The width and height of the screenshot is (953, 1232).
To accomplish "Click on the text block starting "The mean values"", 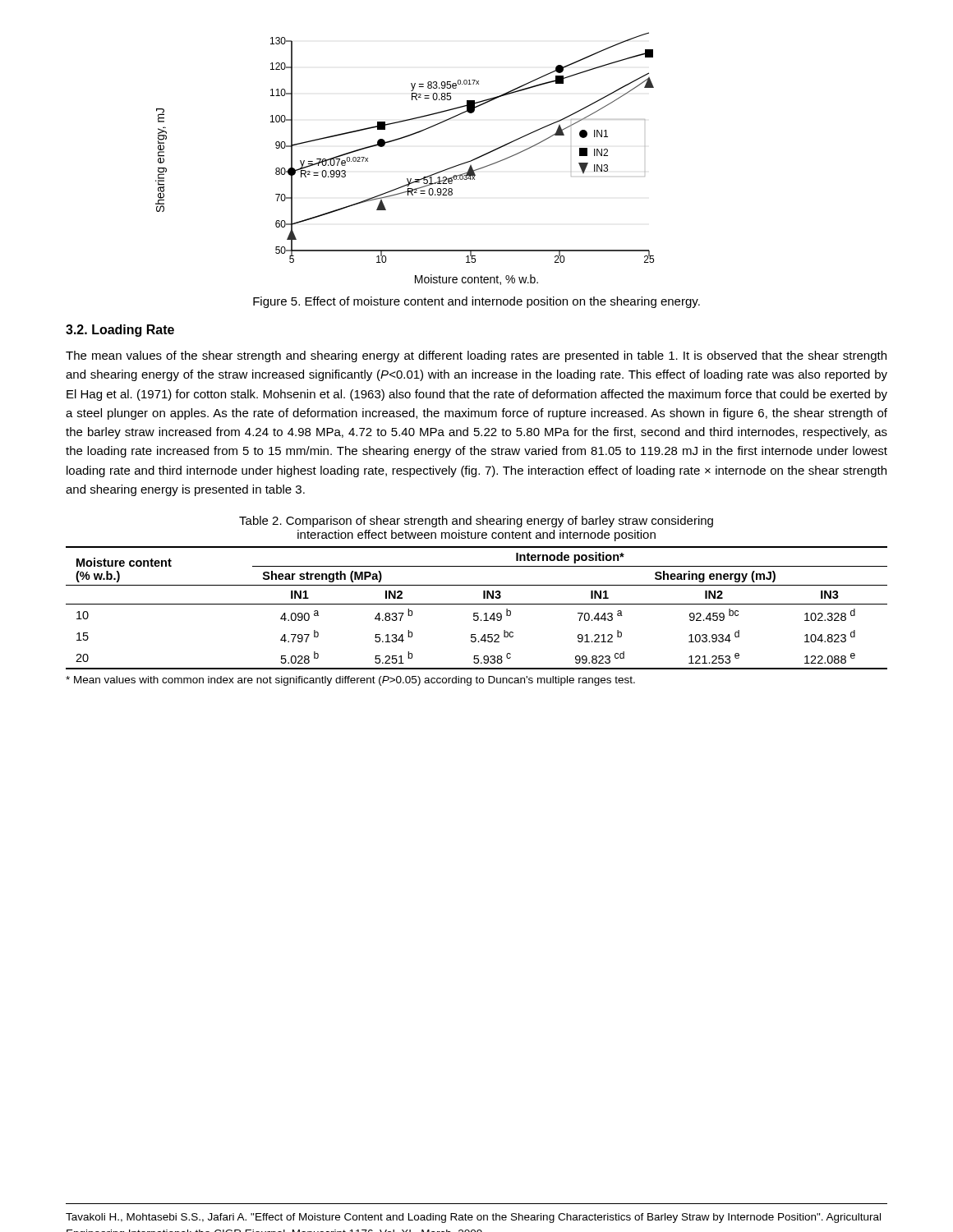I will pyautogui.click(x=476, y=422).
